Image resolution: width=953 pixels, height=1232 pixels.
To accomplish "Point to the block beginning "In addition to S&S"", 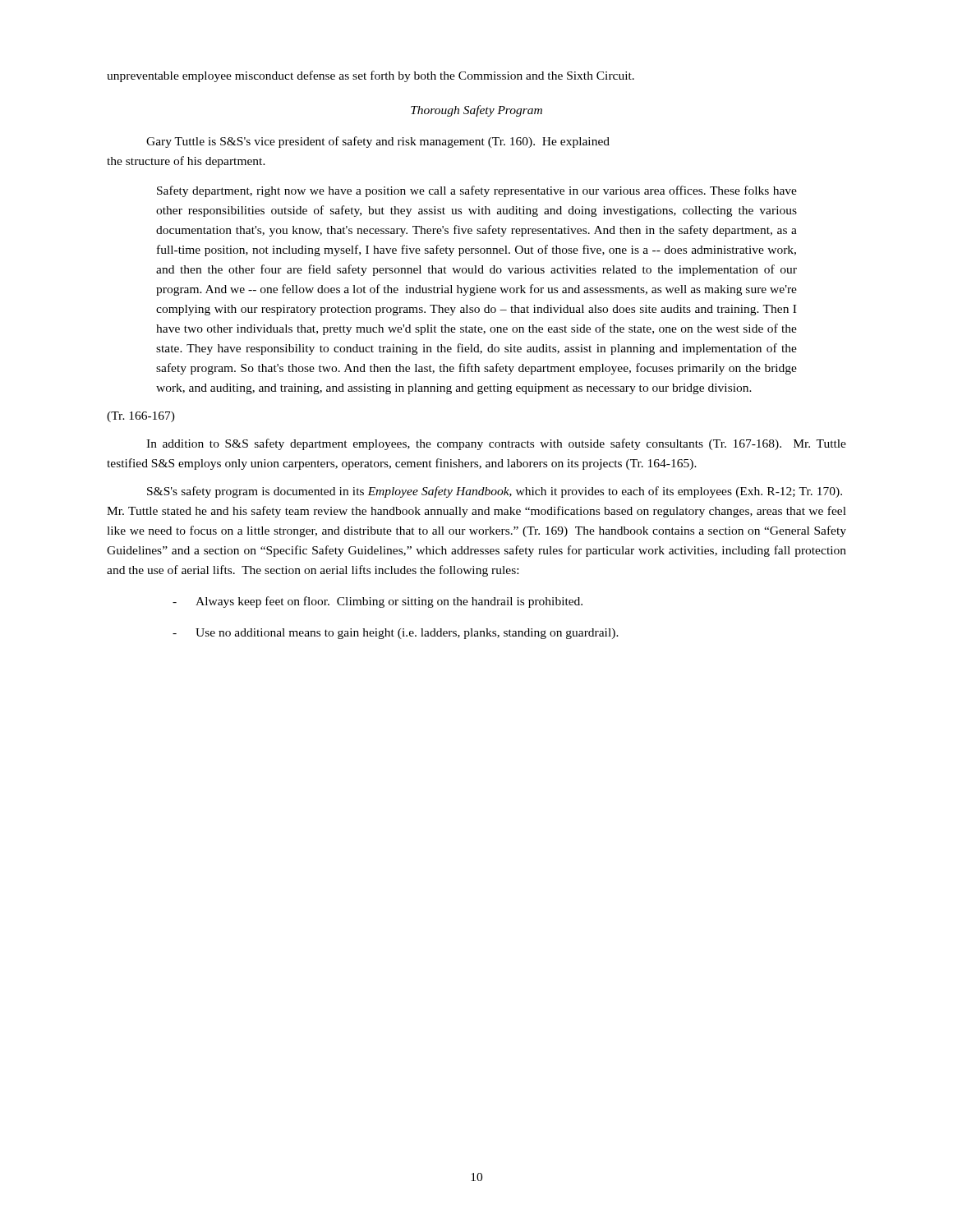I will click(x=476, y=453).
